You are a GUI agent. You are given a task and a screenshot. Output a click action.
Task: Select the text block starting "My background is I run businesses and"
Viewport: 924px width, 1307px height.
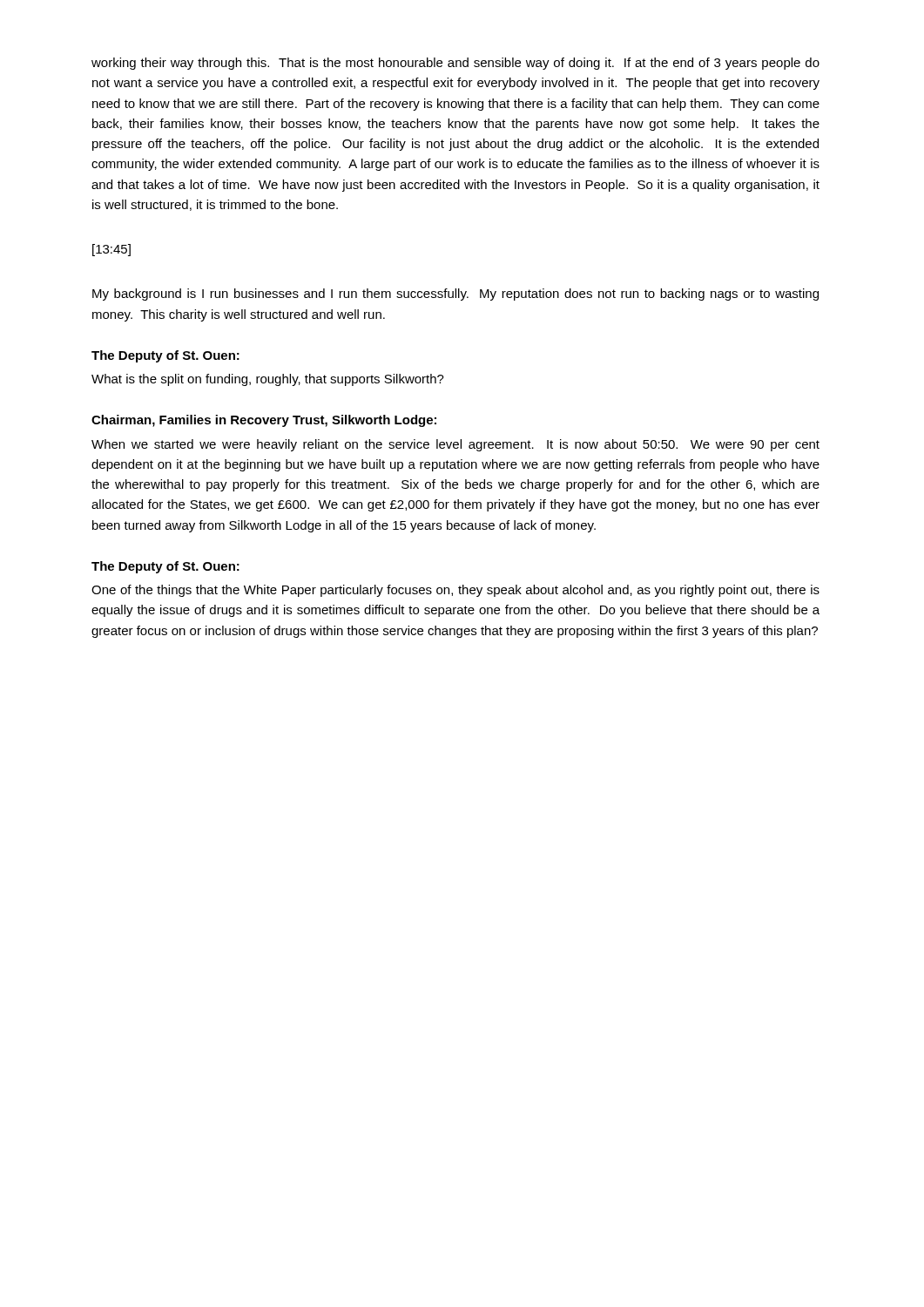tap(455, 304)
